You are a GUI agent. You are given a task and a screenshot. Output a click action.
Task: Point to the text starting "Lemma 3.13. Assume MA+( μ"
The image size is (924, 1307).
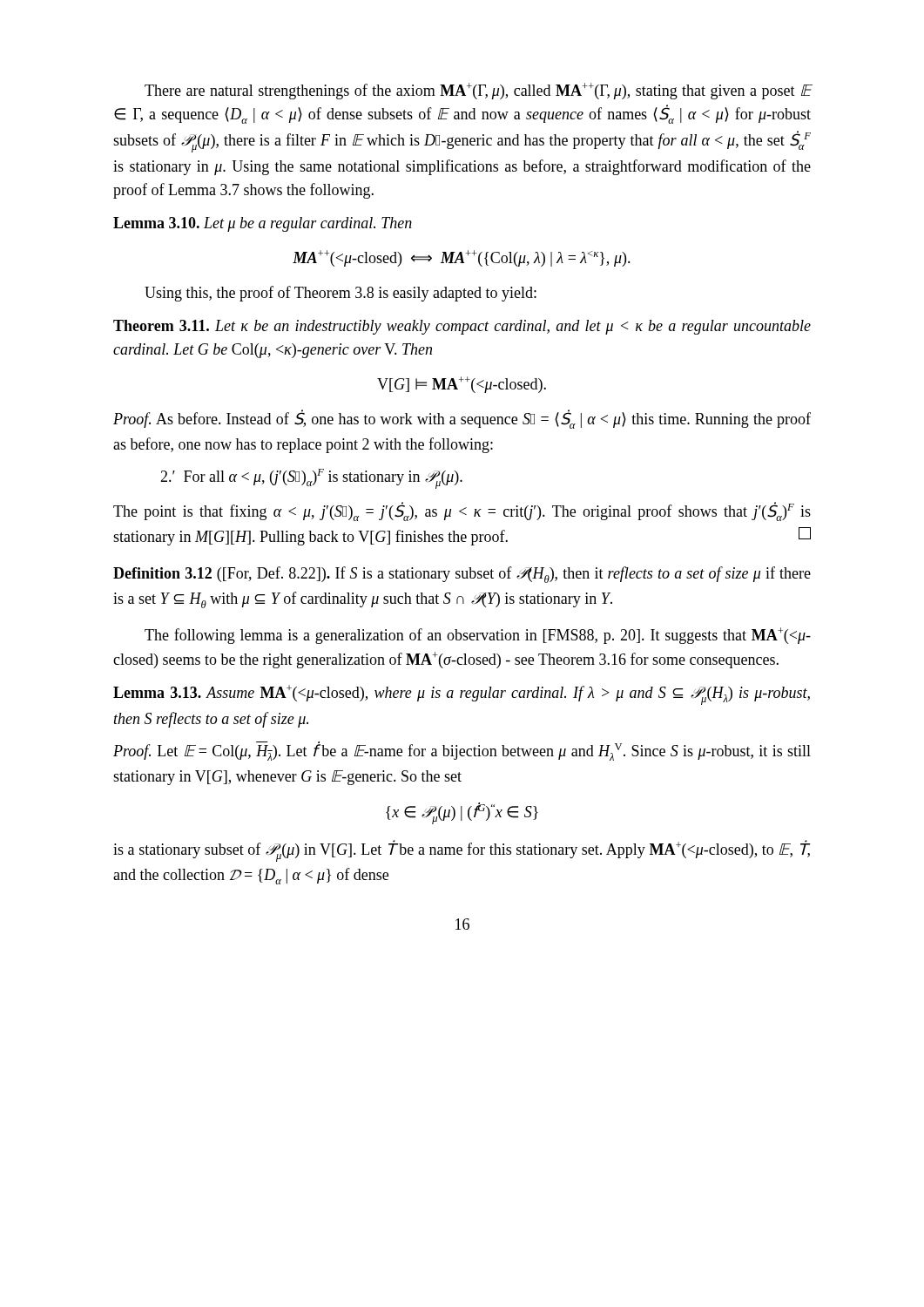[462, 705]
